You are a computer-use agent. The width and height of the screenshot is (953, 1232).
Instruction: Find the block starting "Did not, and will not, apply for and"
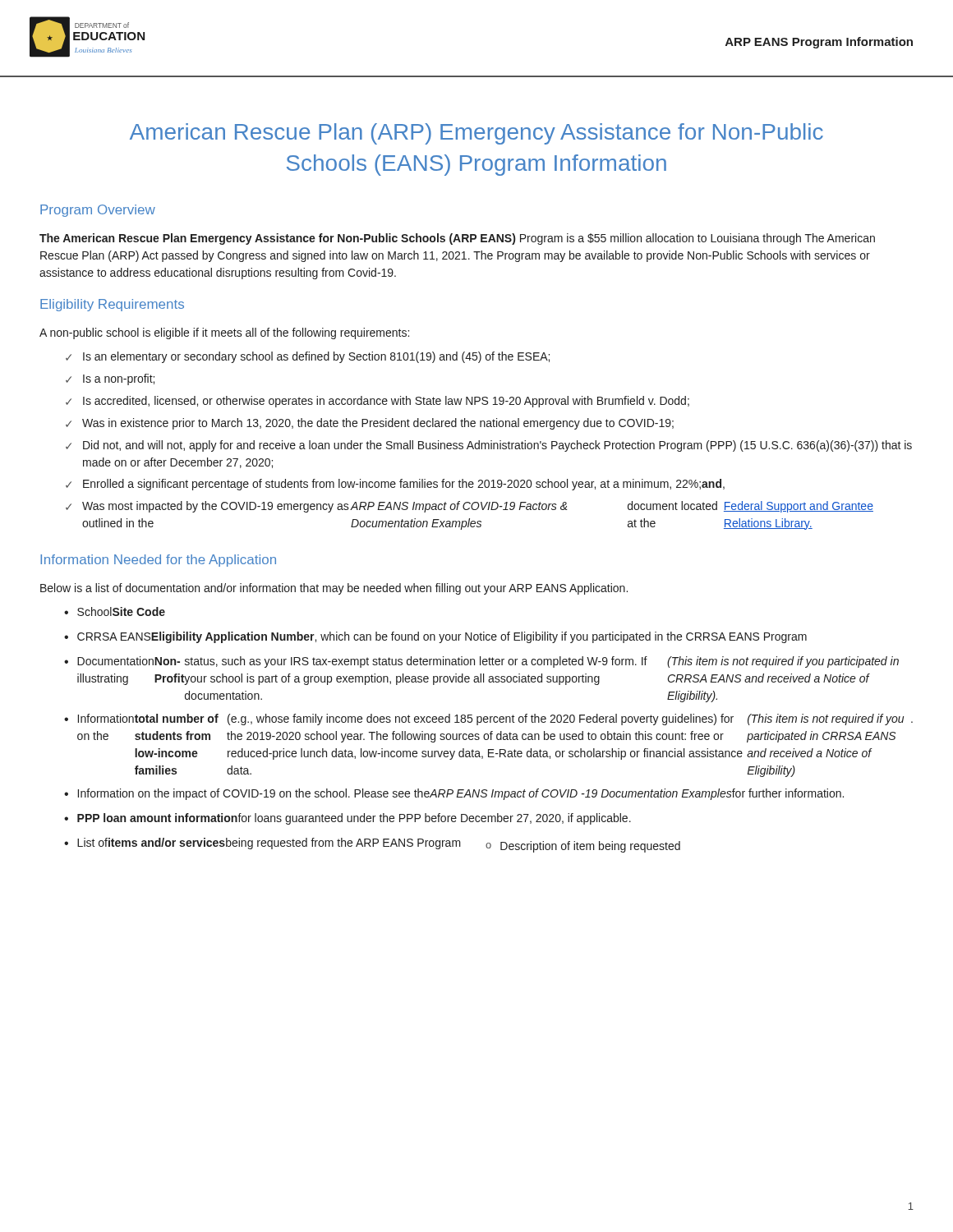(489, 454)
